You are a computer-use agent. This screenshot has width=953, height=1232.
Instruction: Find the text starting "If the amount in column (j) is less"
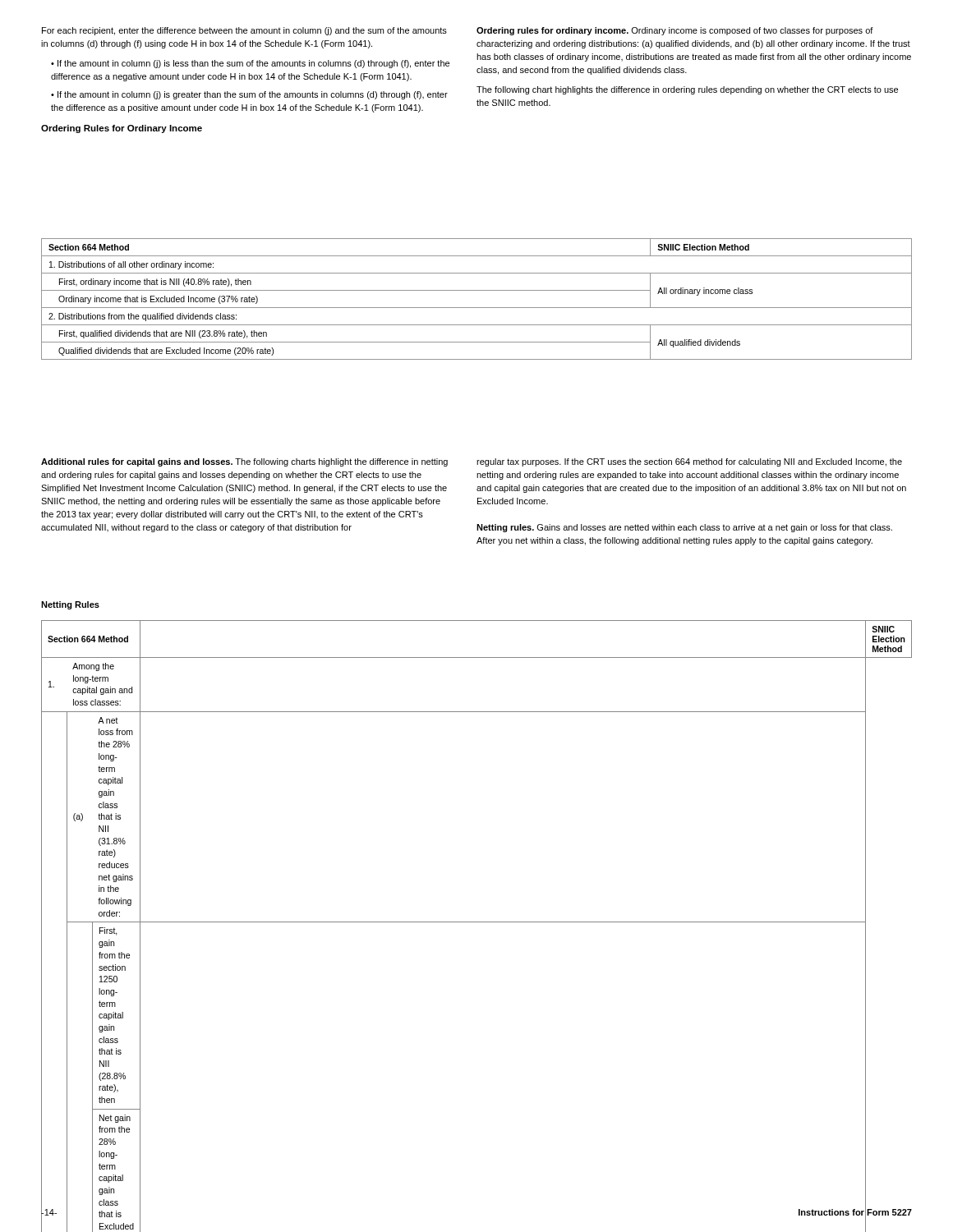[x=250, y=70]
